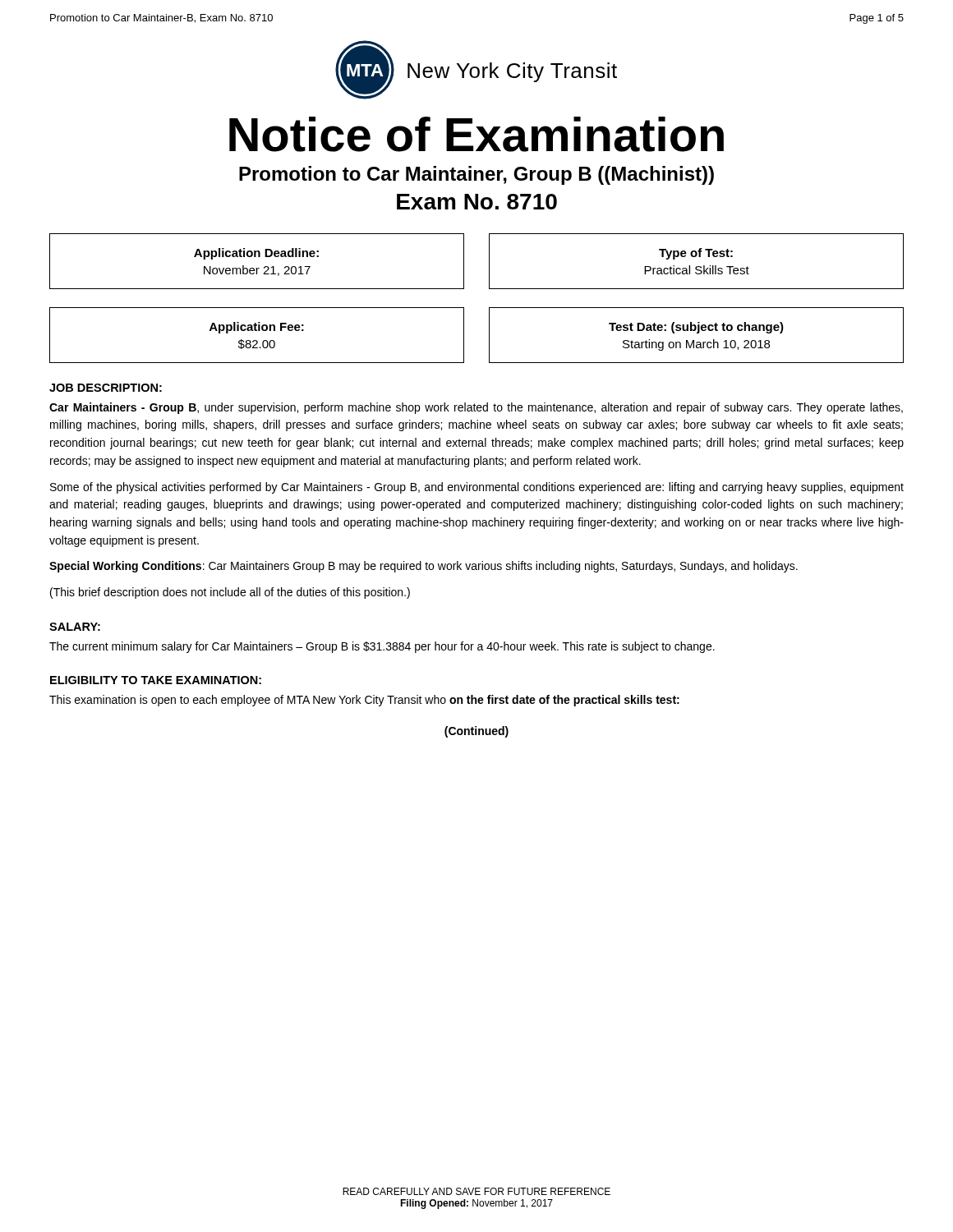Click on the text block that says "Special Working Conditions: Car"
The image size is (953, 1232).
click(x=424, y=566)
